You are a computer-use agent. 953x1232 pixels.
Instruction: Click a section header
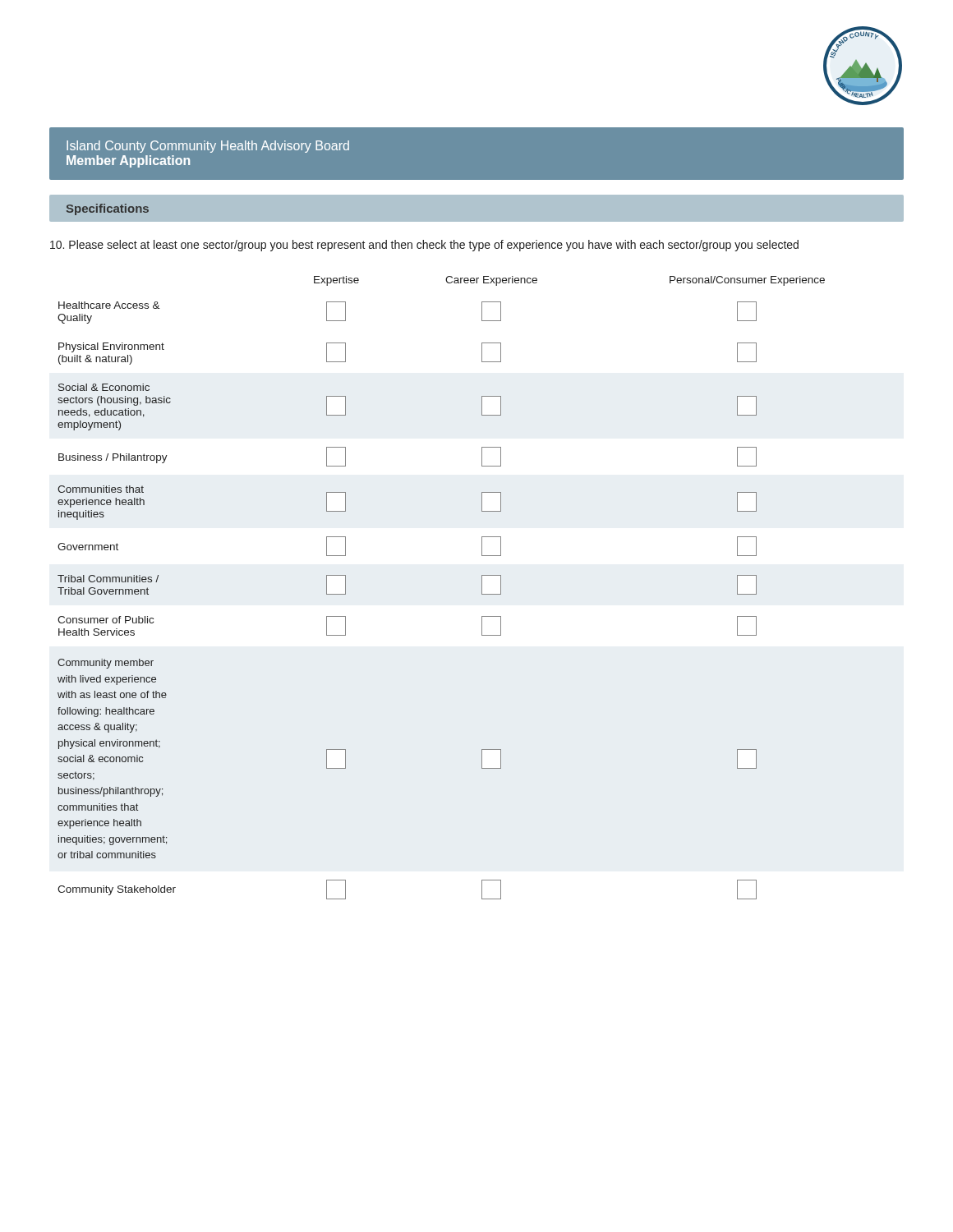pos(107,208)
